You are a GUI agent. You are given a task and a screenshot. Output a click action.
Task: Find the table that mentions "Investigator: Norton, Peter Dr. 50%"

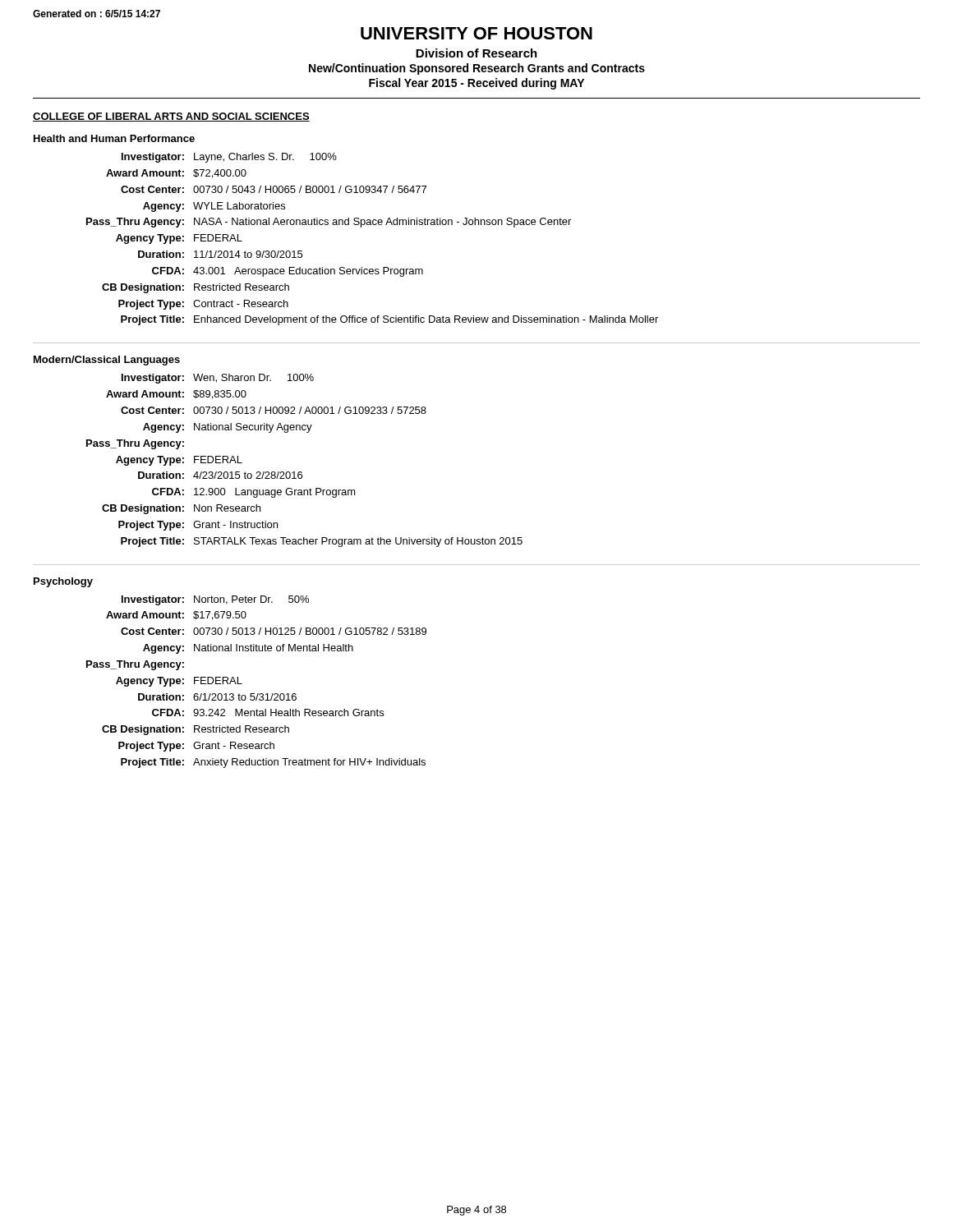pyautogui.click(x=476, y=681)
